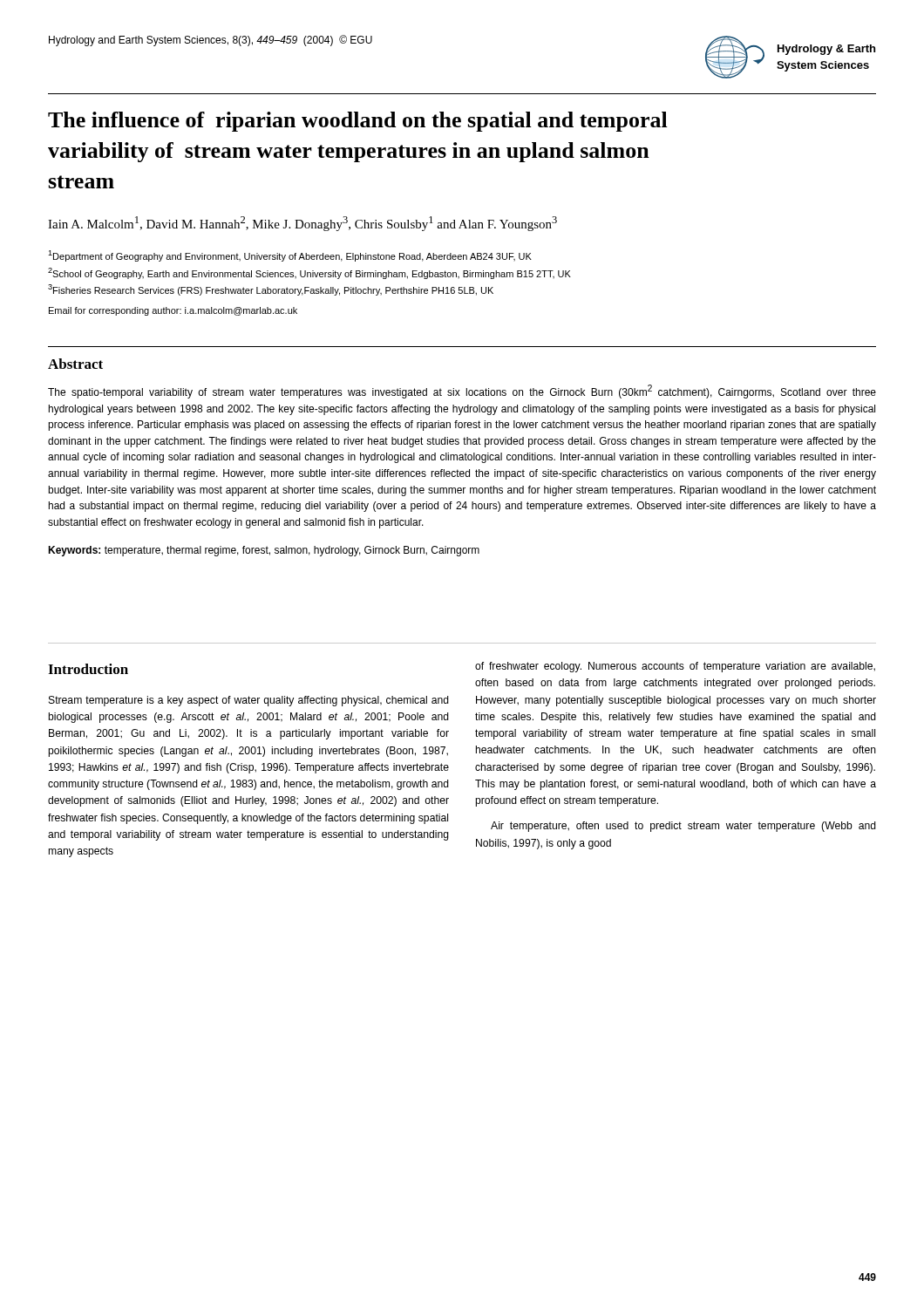This screenshot has height=1308, width=924.
Task: Navigate to the block starting "of freshwater ecology. Numerous accounts of temperature"
Action: (676, 755)
